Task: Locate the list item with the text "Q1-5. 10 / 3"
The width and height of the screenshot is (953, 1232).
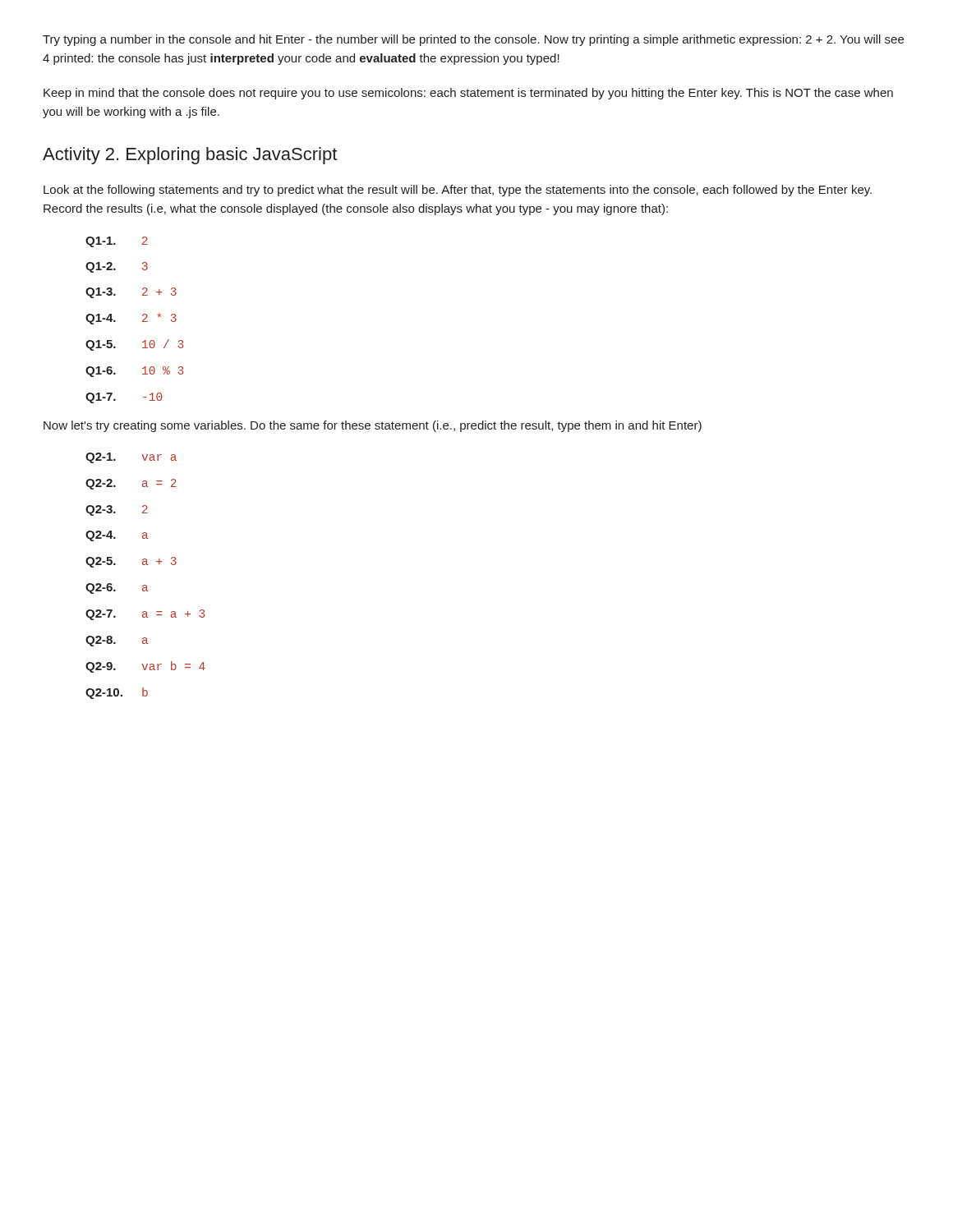Action: point(135,344)
